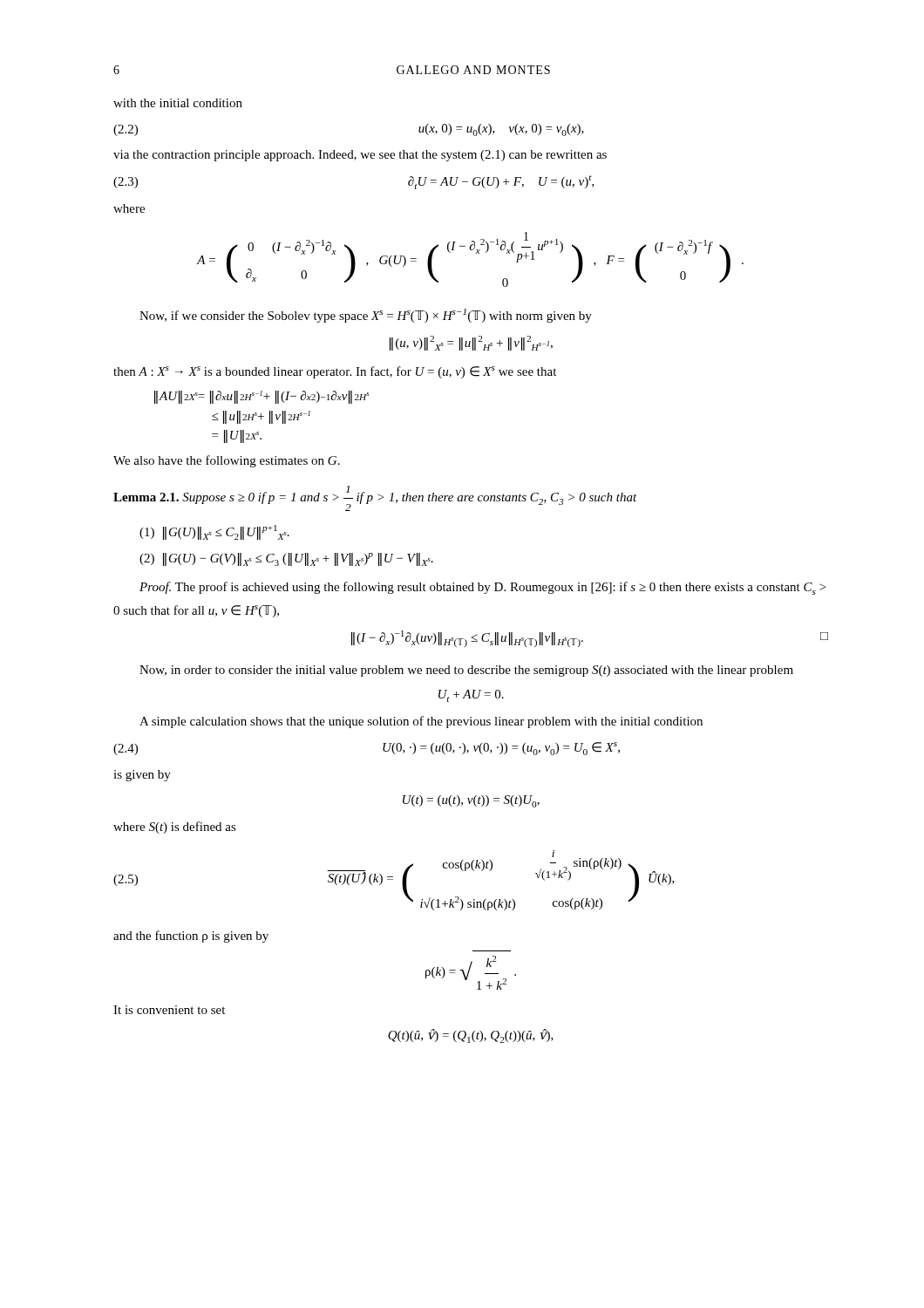Viewport: 924px width, 1308px height.
Task: Point to the block beginning "then A : Xs → Xs is"
Action: coord(335,370)
